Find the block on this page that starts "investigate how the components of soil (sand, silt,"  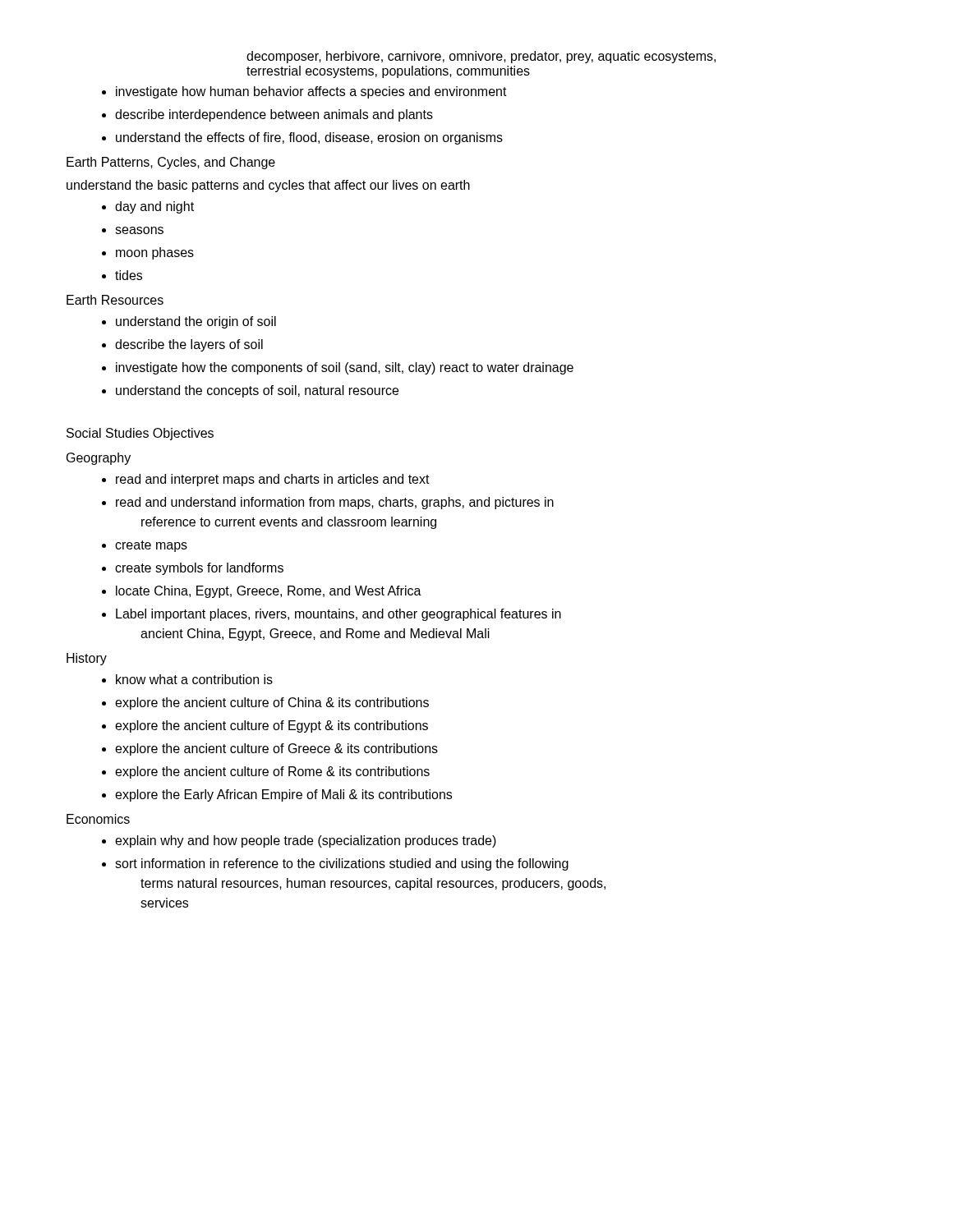[501, 368]
